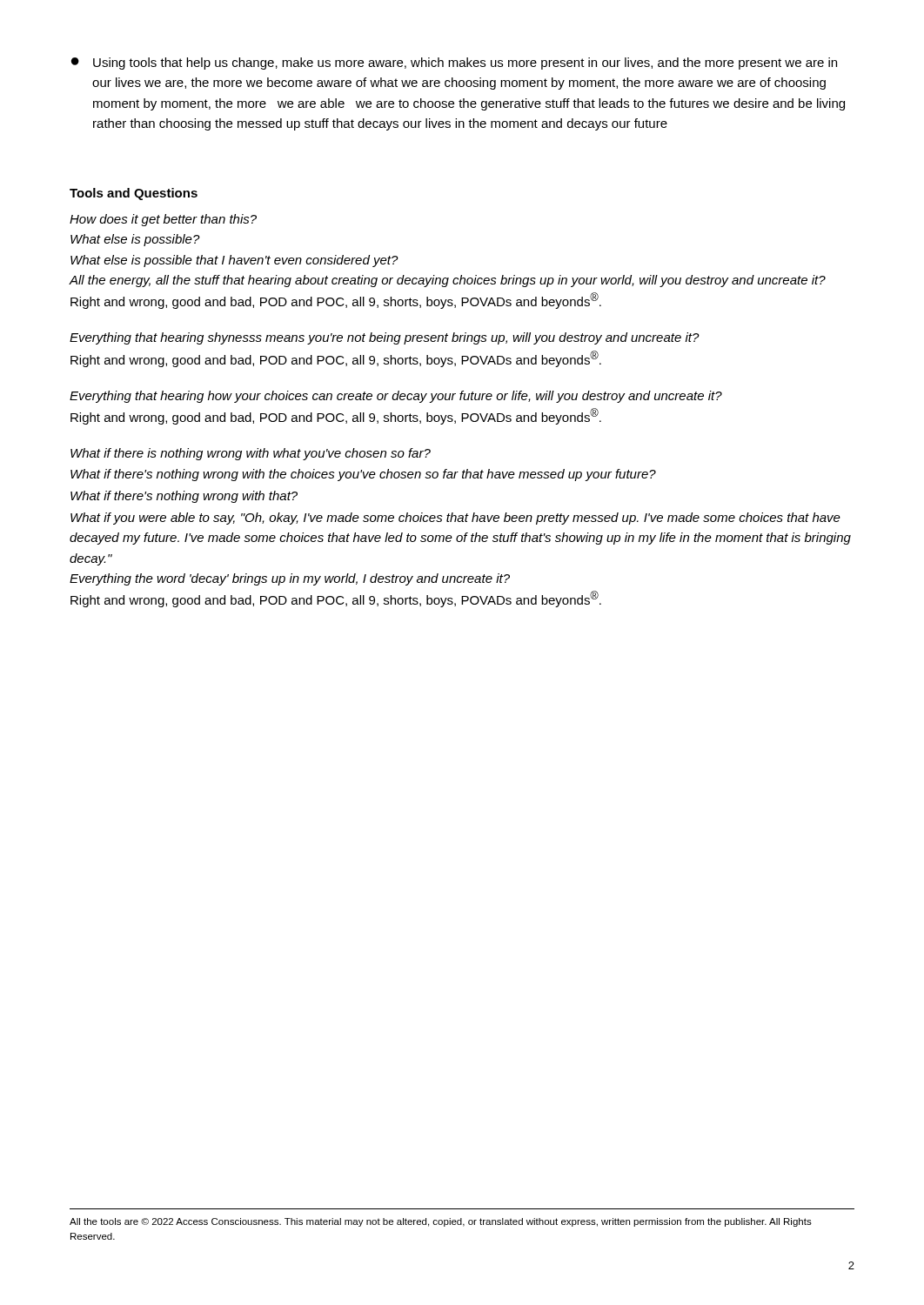The width and height of the screenshot is (924, 1305).
Task: Point to the passage starting "Everything that hearing shynesss means you're"
Action: [x=462, y=348]
